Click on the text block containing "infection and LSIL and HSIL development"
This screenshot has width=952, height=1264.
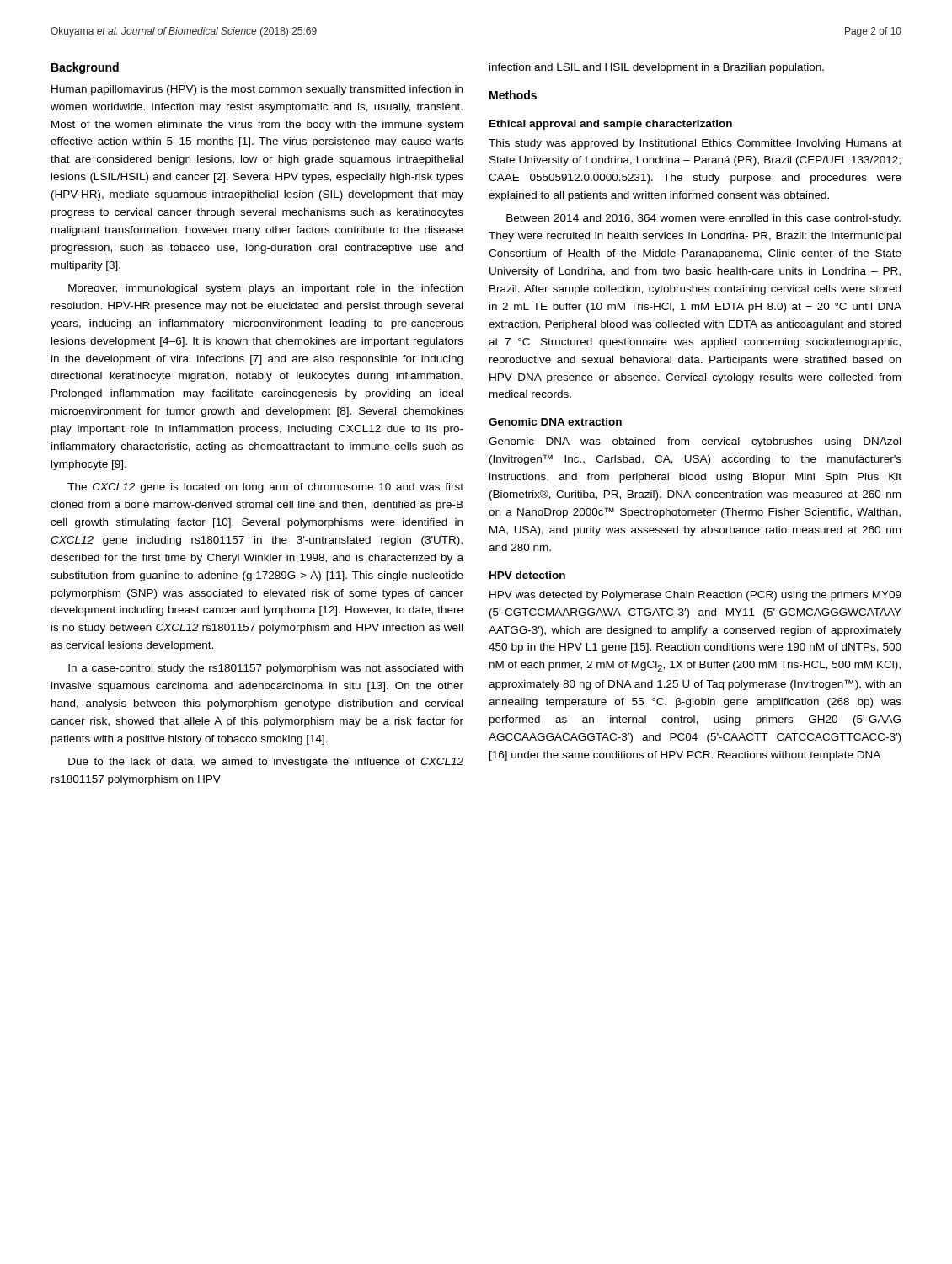pyautogui.click(x=695, y=68)
